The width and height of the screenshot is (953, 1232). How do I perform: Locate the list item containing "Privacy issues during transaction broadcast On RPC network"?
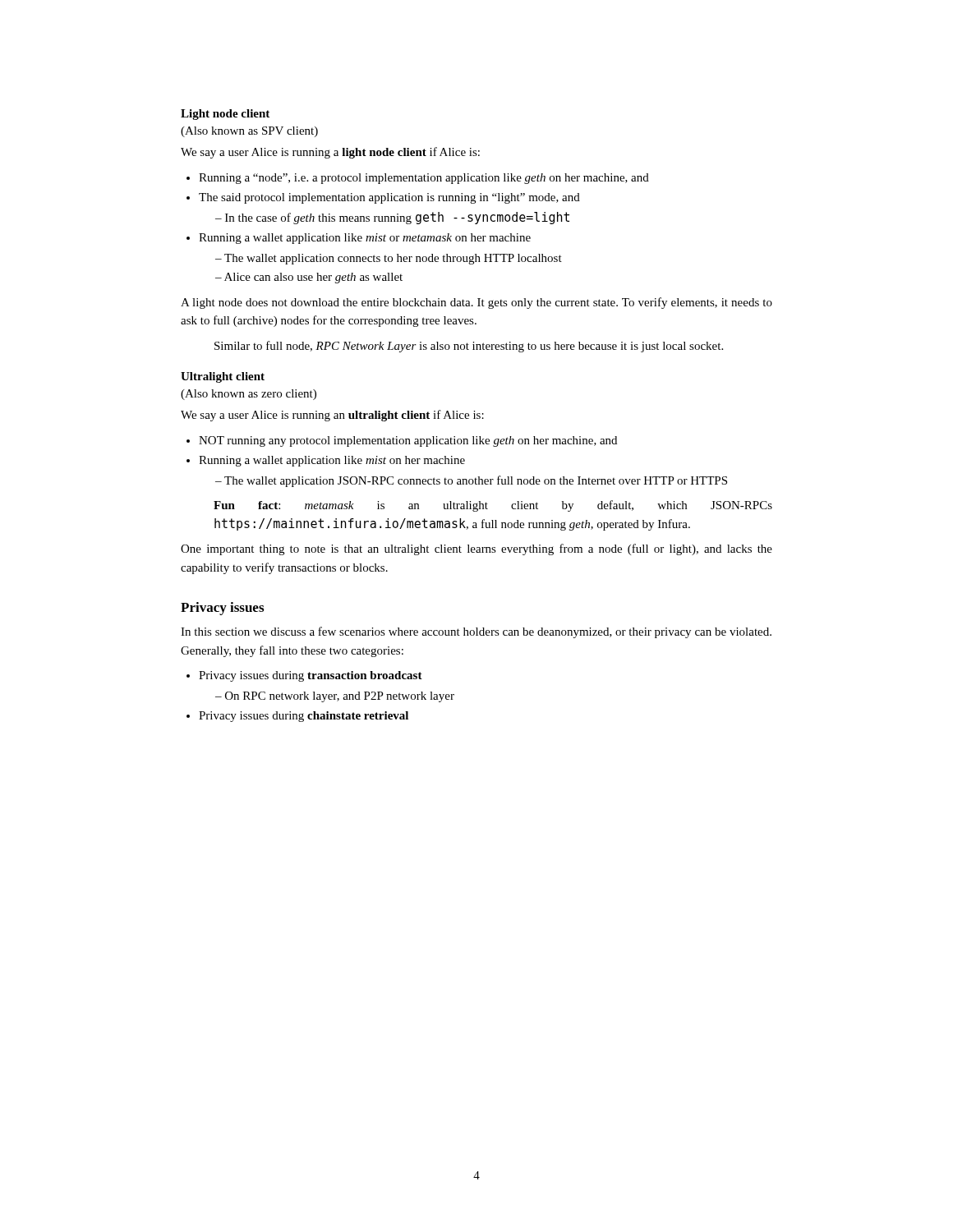311,676
